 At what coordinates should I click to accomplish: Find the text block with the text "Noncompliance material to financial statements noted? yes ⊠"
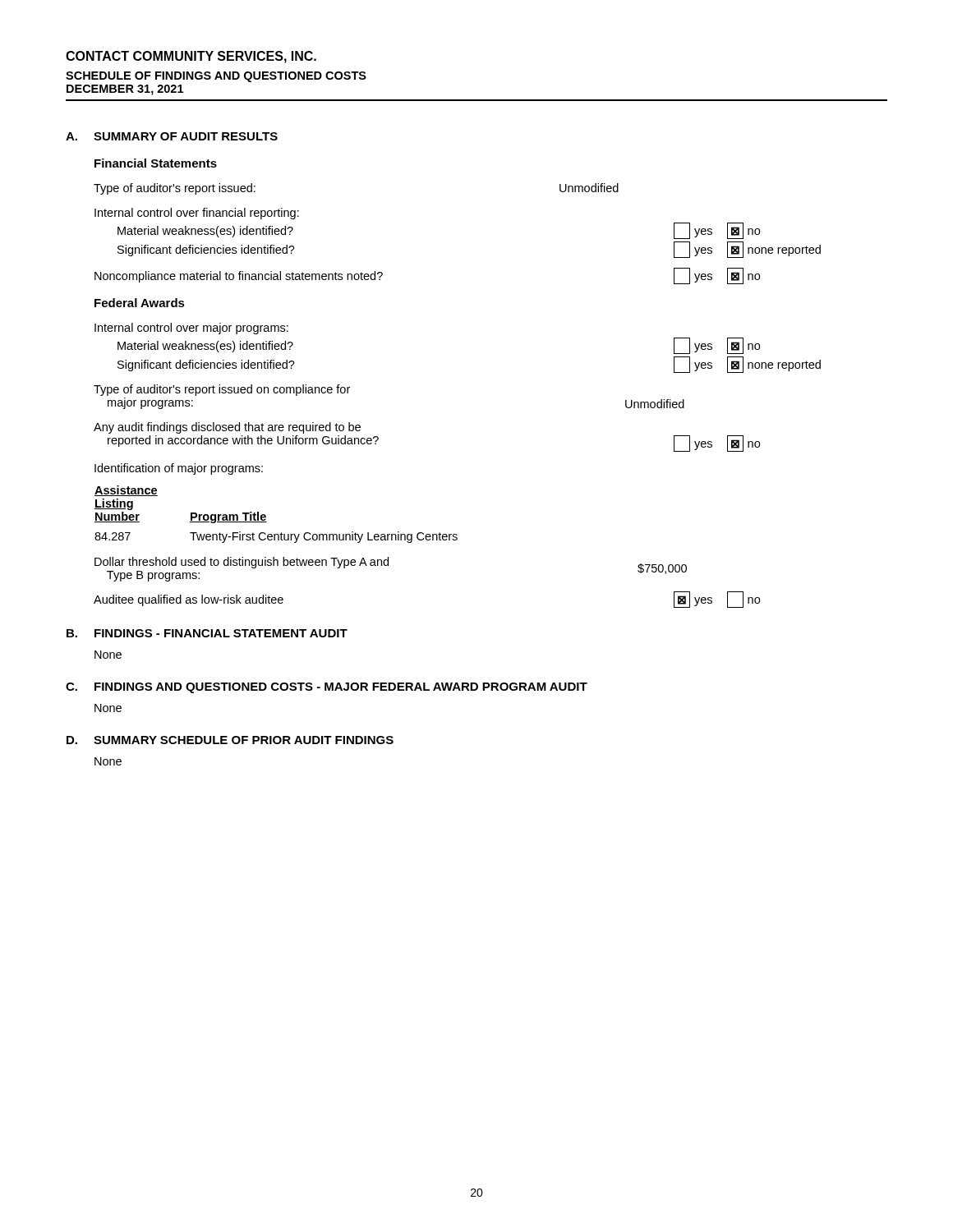[x=240, y=276]
